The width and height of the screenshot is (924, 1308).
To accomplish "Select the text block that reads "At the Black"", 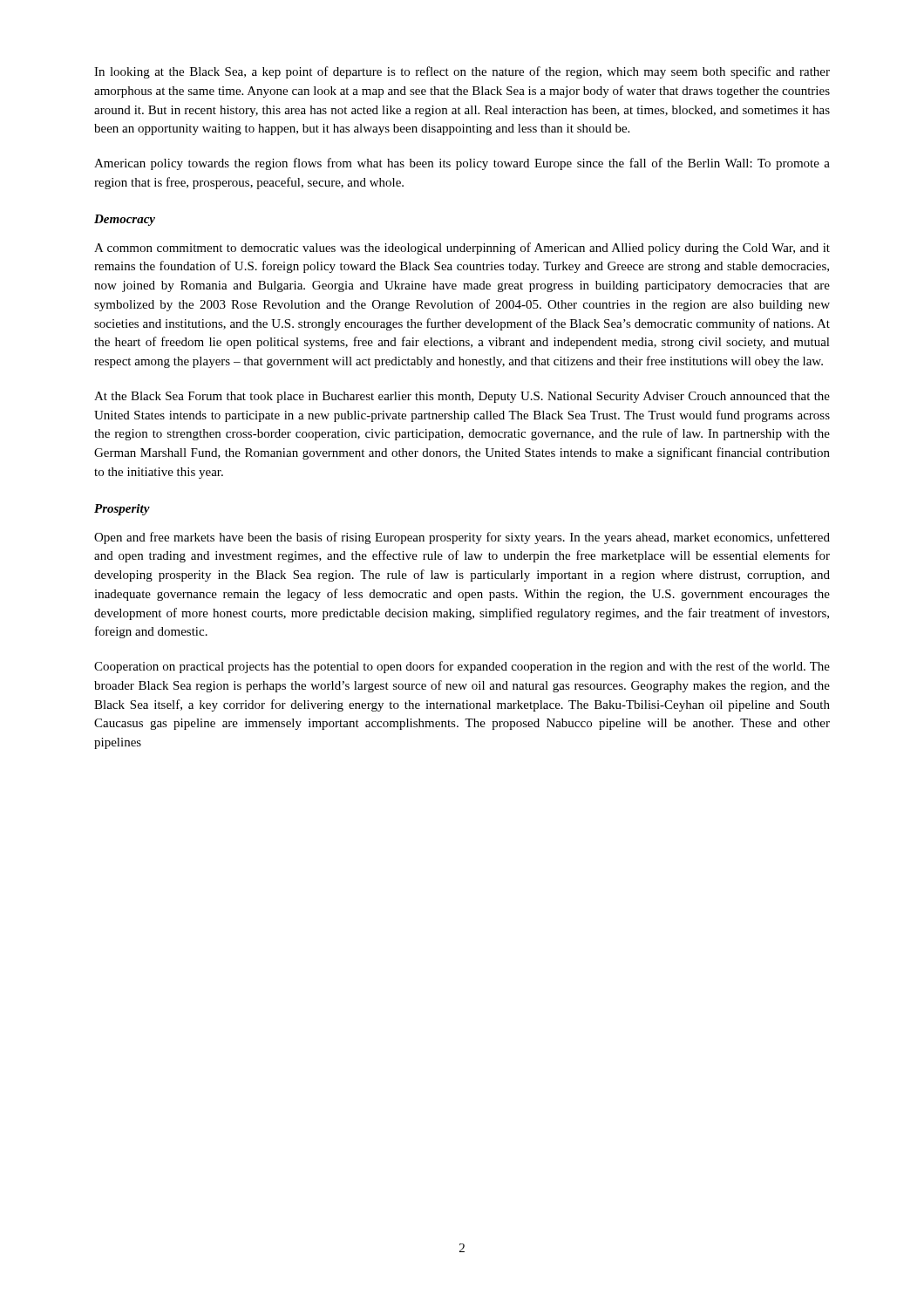I will (462, 434).
